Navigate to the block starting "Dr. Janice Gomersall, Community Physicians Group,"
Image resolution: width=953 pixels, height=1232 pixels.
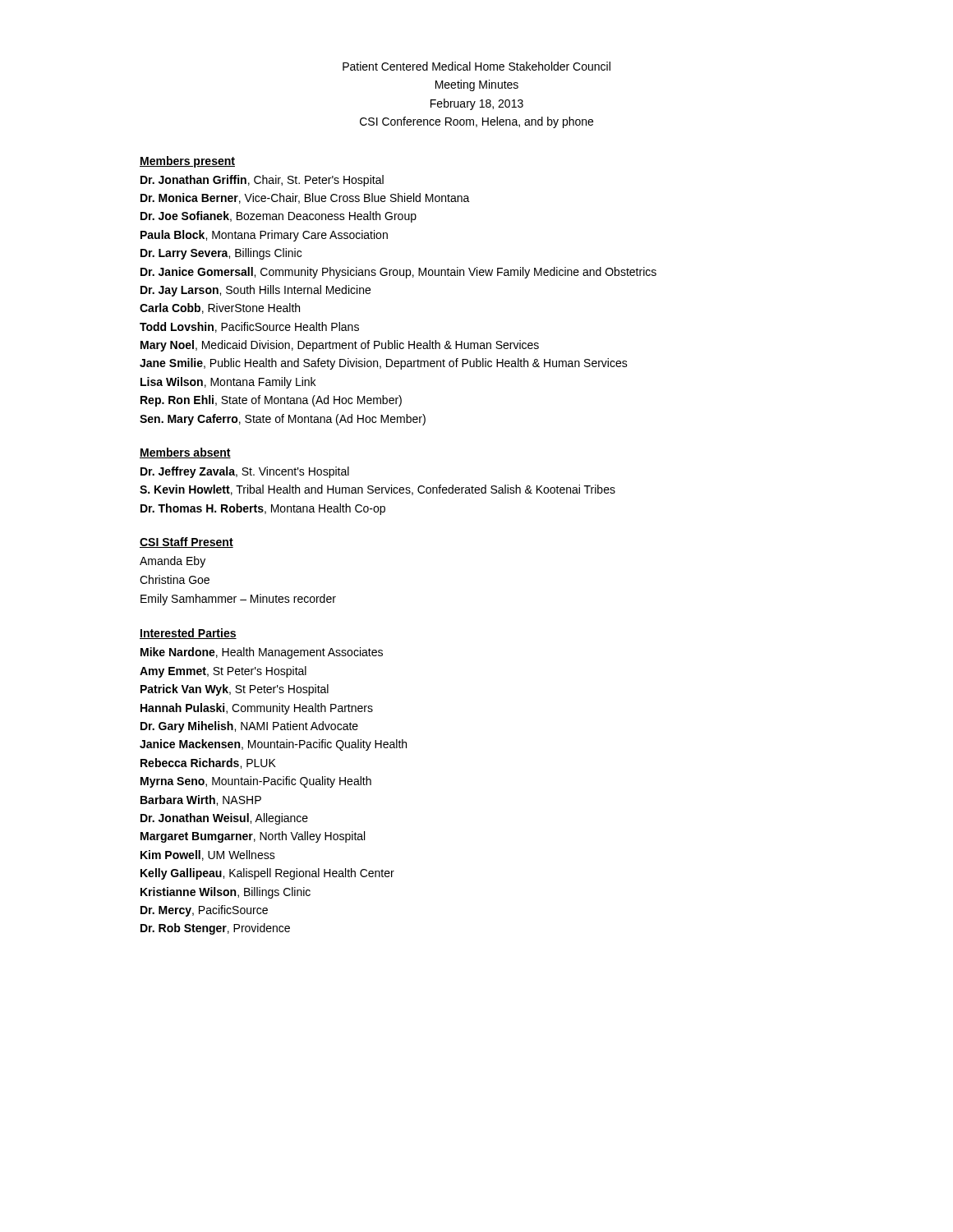tap(398, 271)
